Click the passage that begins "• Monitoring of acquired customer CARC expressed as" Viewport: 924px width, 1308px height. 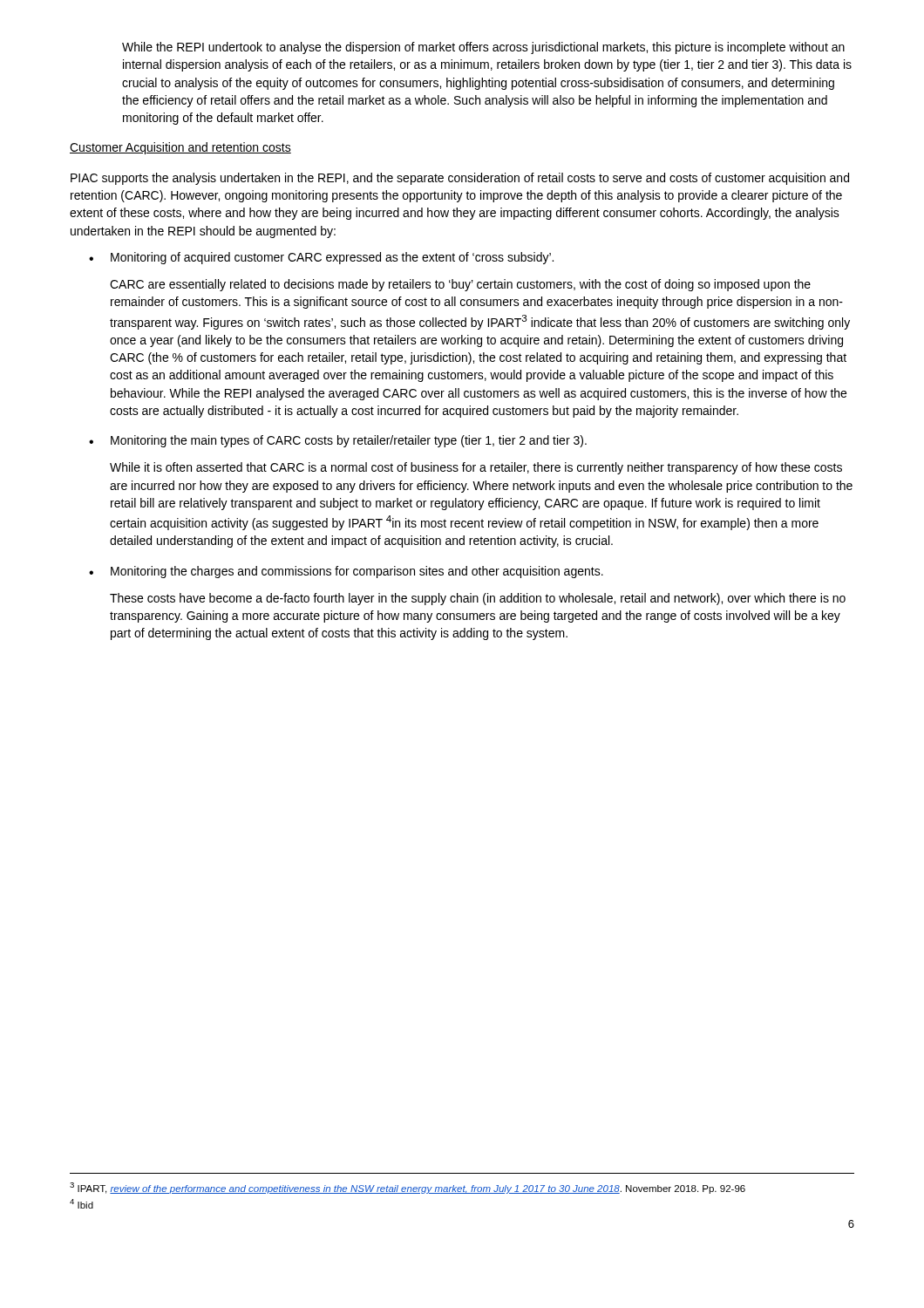pyautogui.click(x=472, y=259)
